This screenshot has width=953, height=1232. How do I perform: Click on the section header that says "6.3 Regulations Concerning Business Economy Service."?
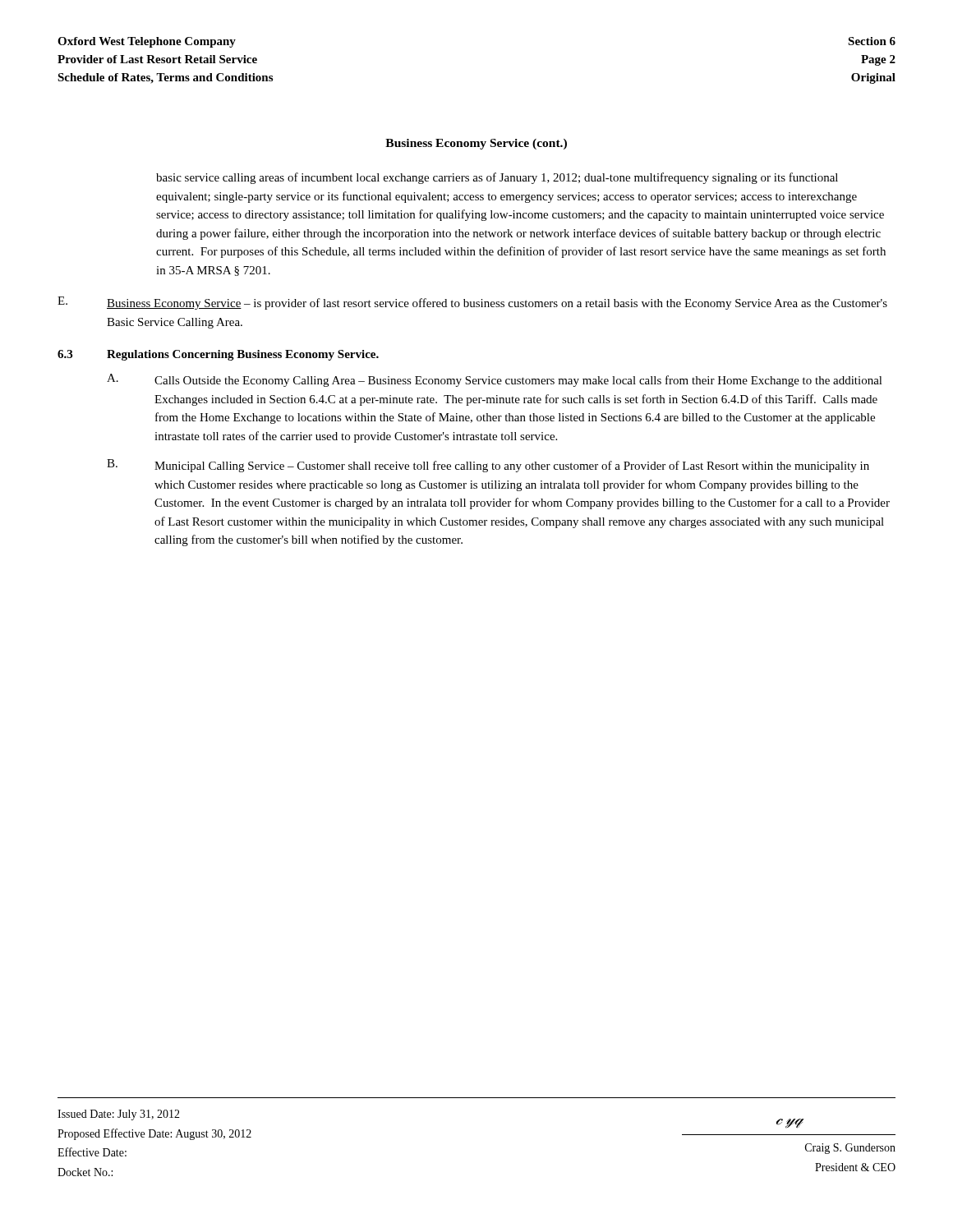218,354
